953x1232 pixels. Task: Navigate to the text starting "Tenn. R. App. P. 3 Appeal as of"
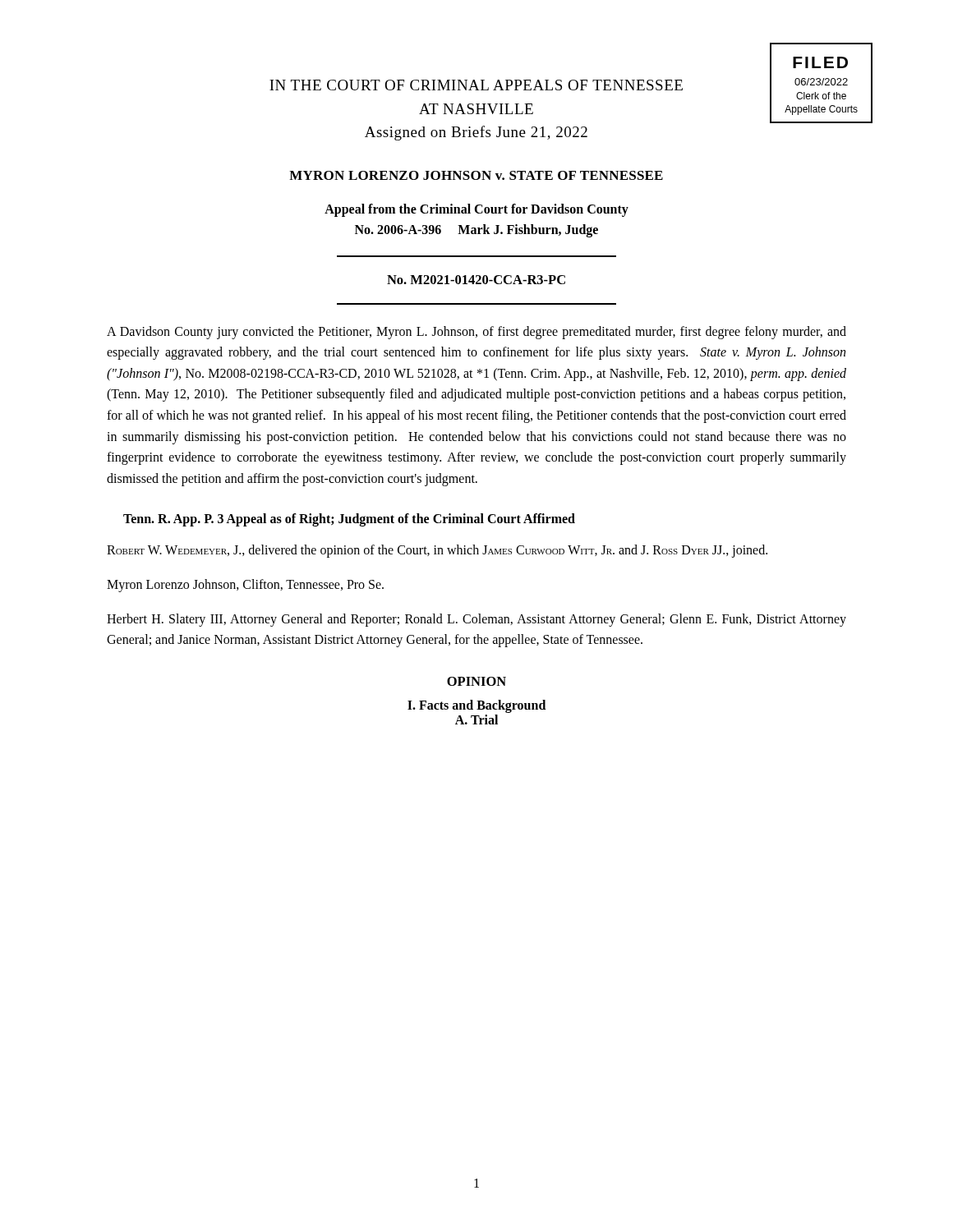(x=349, y=519)
